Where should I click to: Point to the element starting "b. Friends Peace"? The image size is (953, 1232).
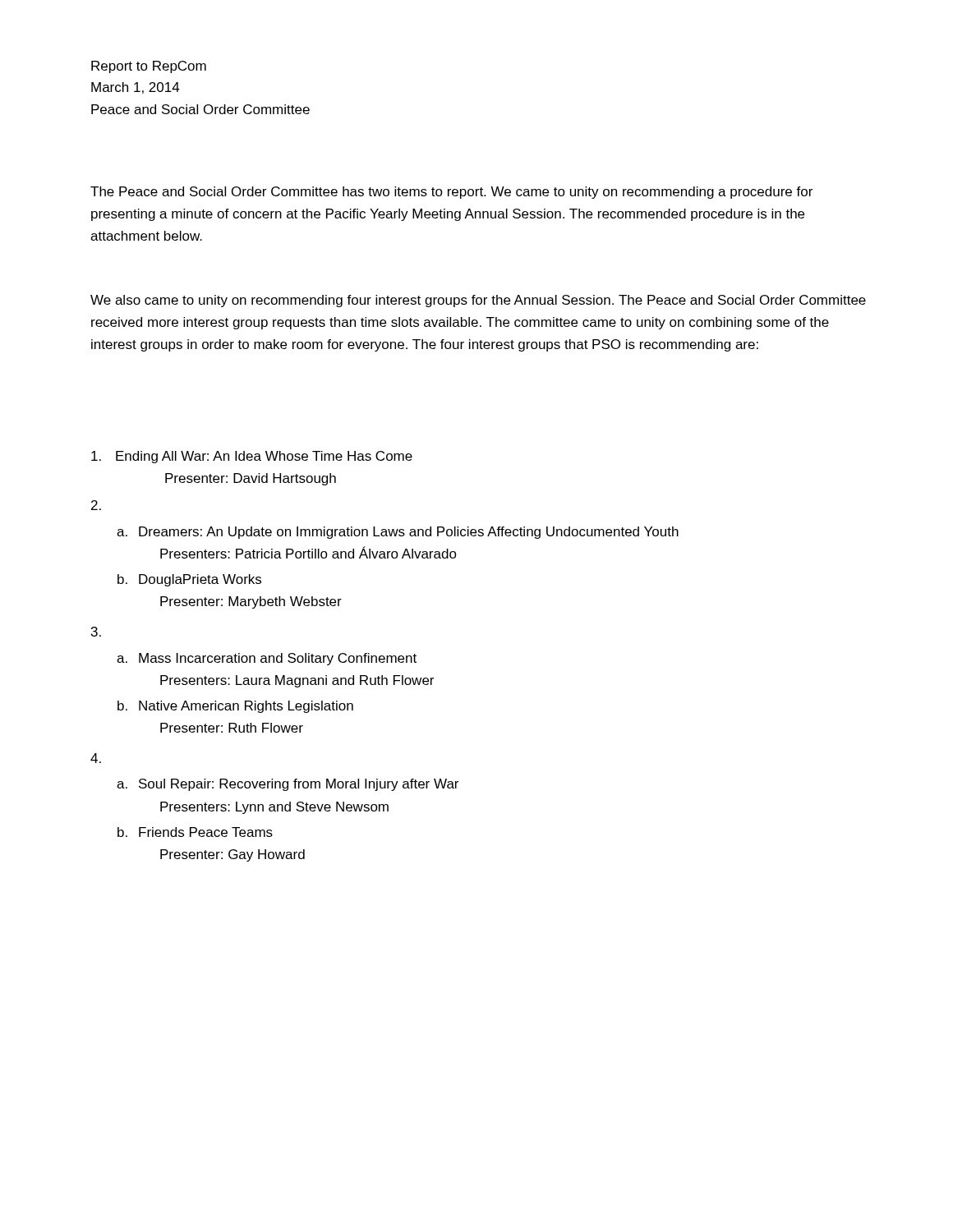point(195,832)
